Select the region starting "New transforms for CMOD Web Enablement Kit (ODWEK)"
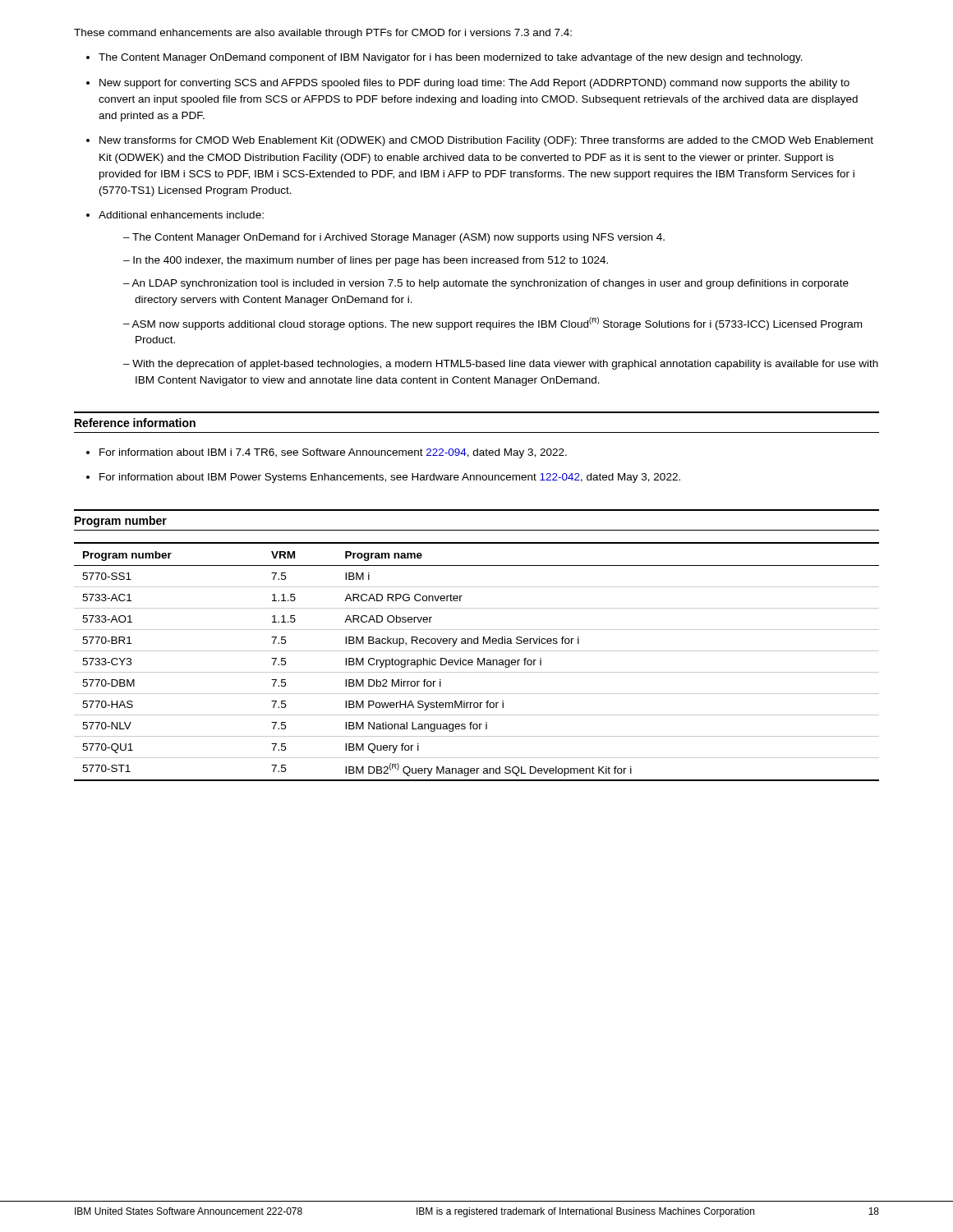Screen dimensions: 1232x953 pos(489,166)
